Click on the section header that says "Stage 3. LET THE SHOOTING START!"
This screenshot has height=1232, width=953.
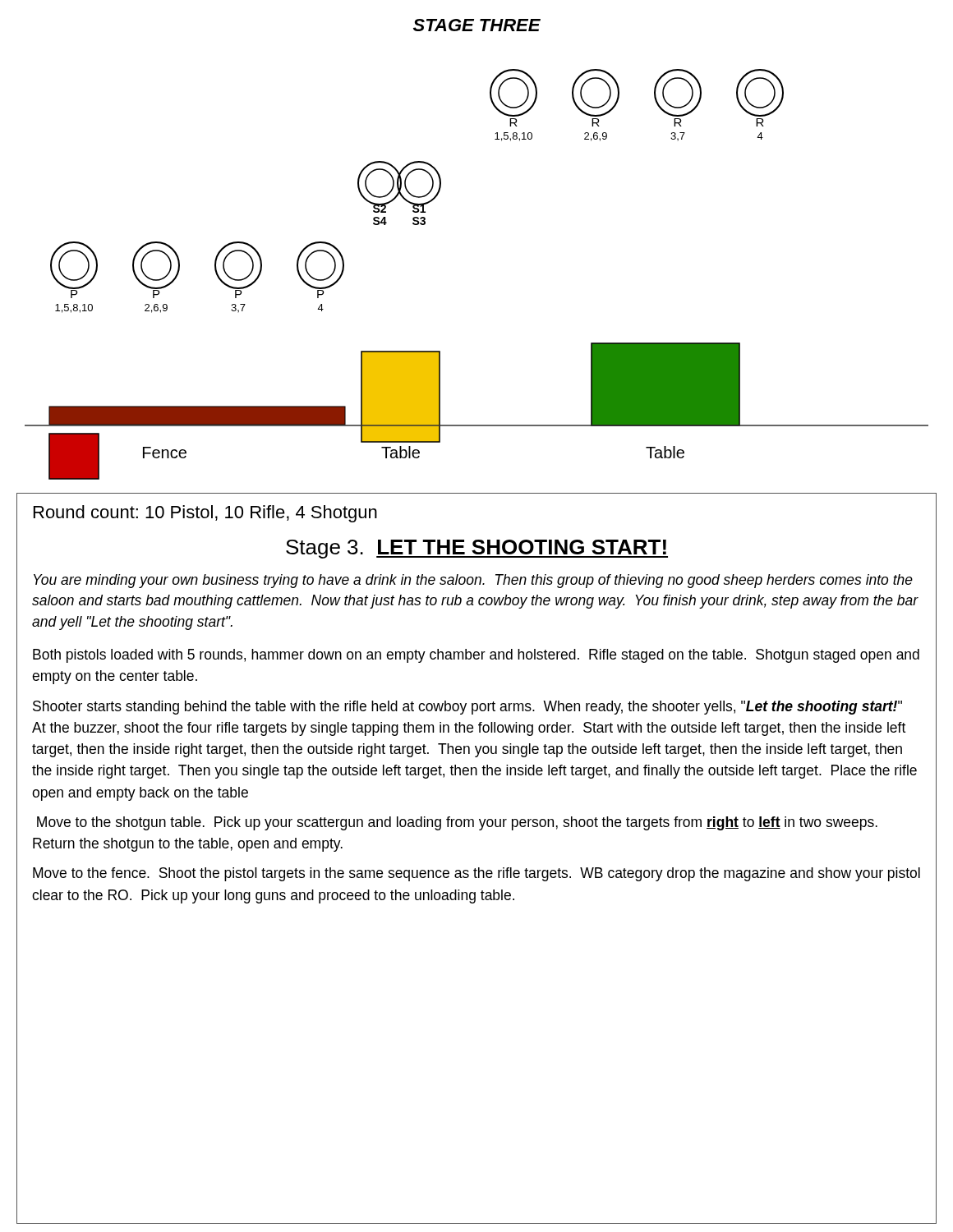point(476,547)
